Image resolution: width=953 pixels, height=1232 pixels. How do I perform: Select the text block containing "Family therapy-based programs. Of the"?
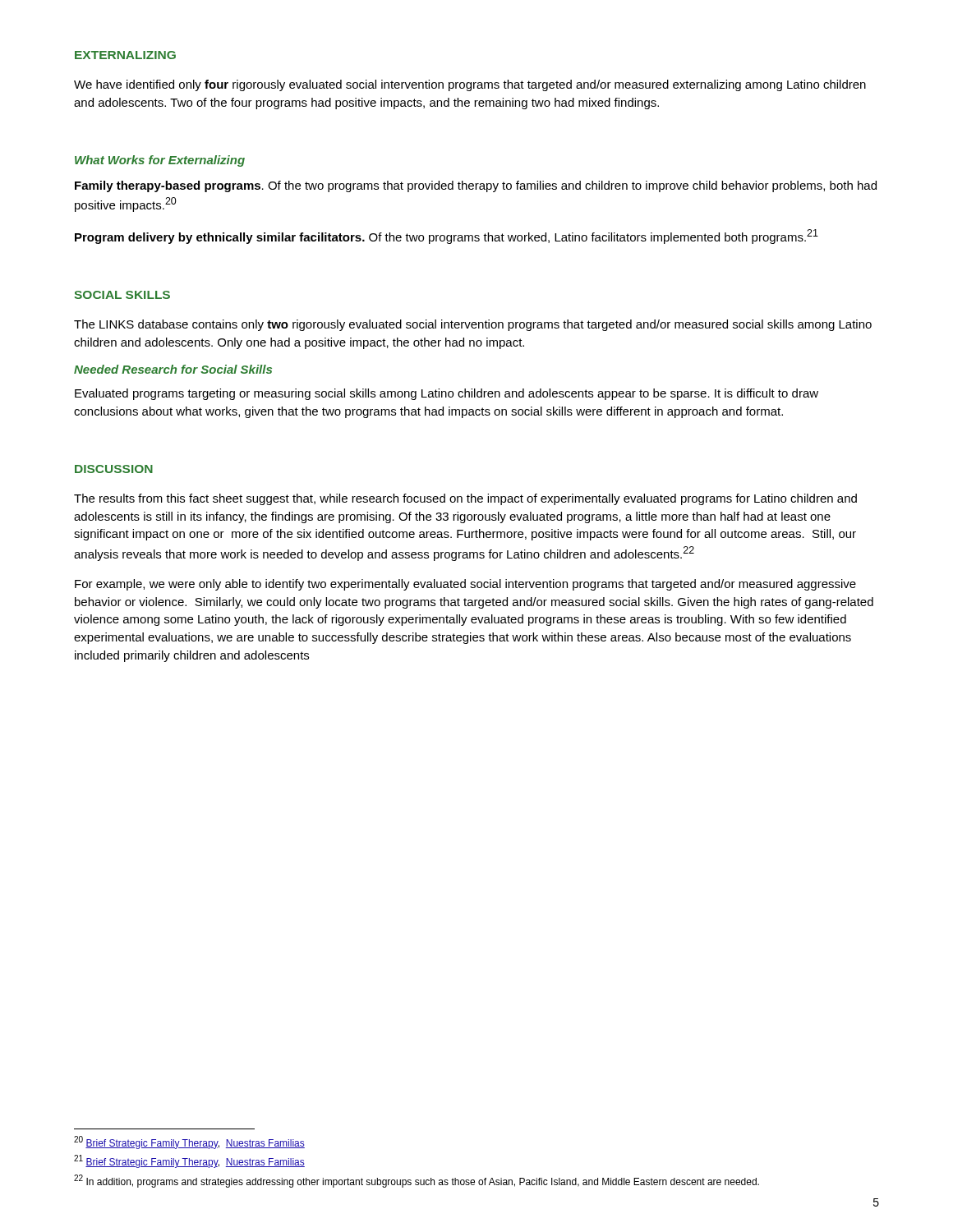tap(476, 195)
